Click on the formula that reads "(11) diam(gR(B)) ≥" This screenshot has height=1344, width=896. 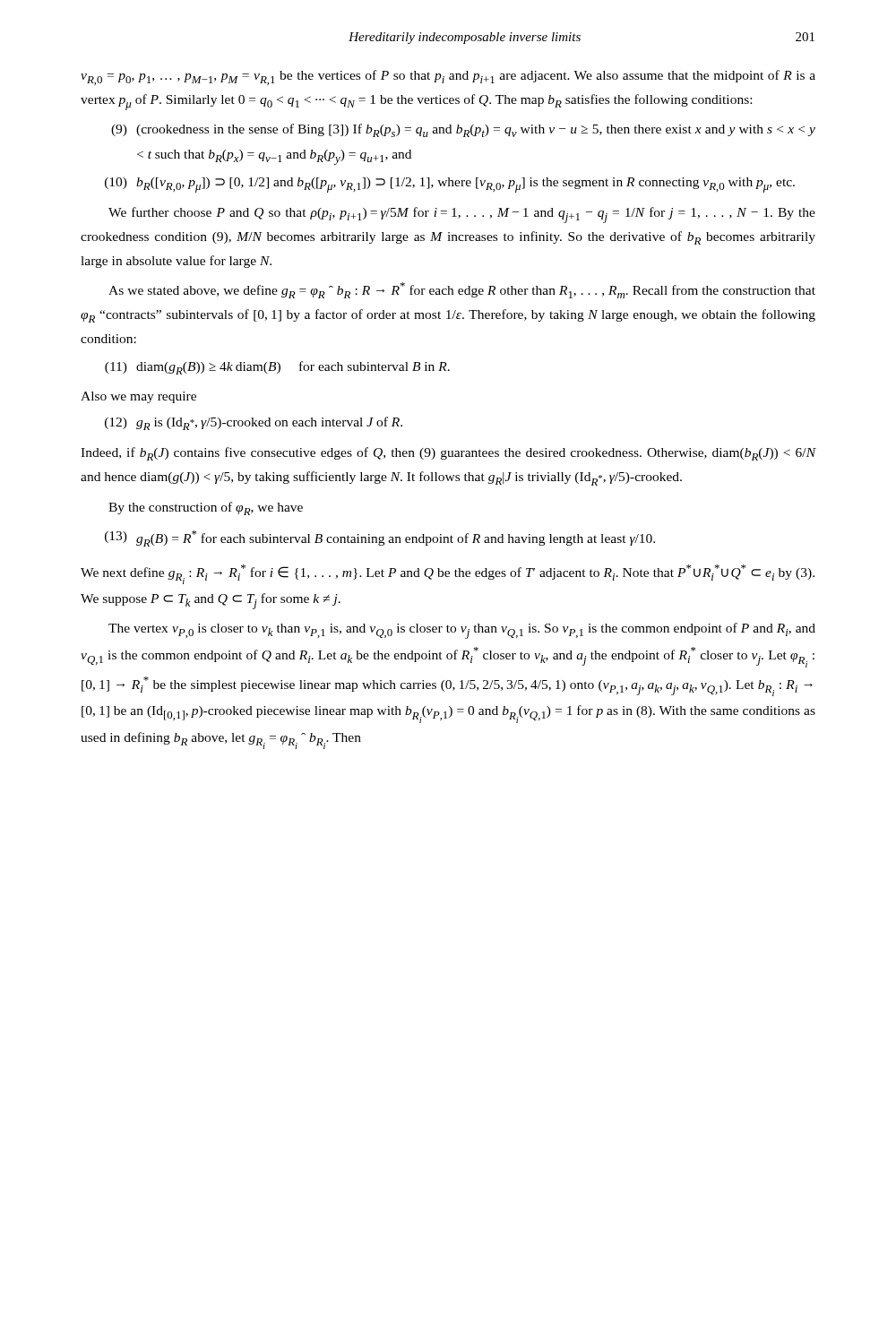click(448, 367)
